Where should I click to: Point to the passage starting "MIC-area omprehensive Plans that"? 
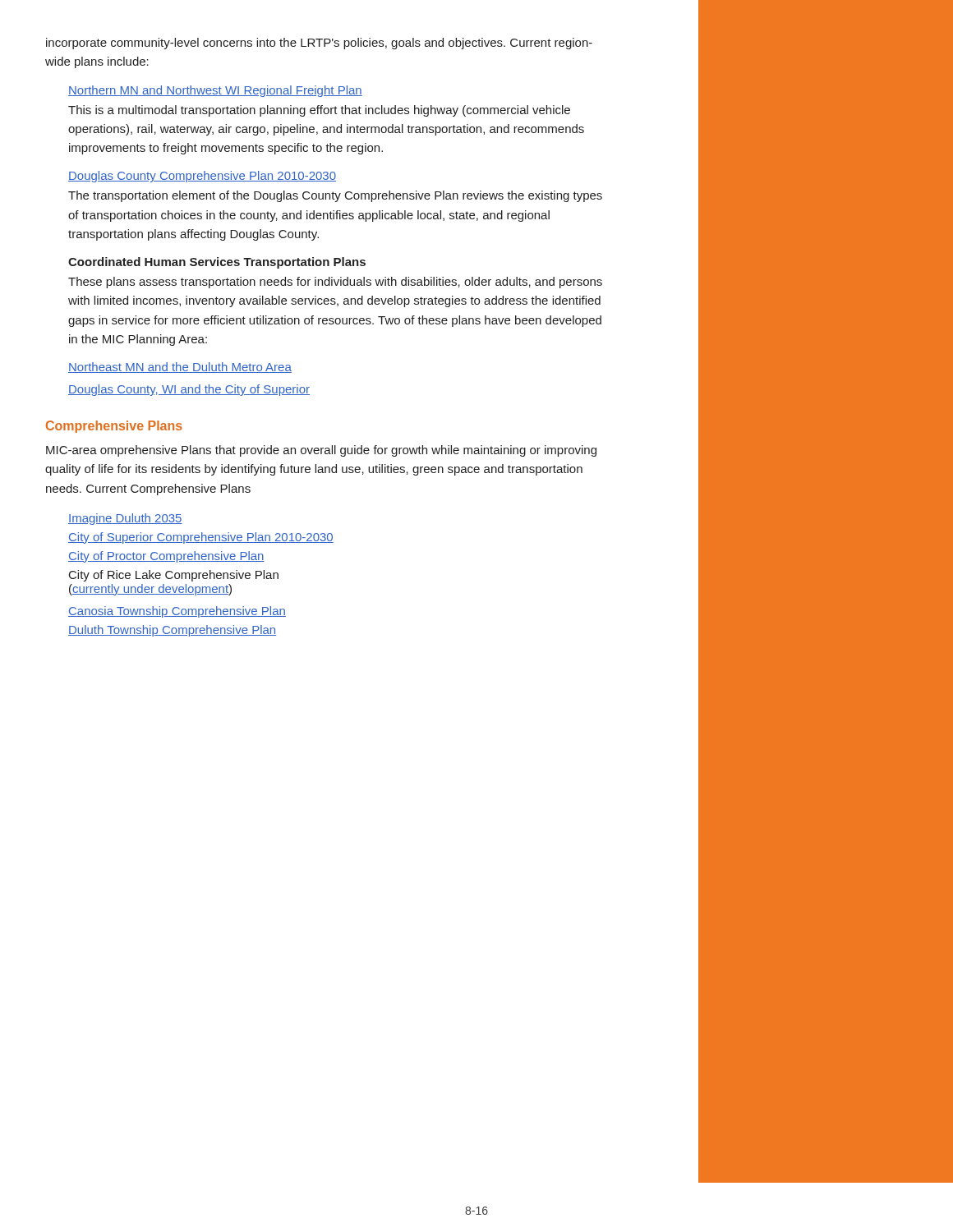click(321, 469)
